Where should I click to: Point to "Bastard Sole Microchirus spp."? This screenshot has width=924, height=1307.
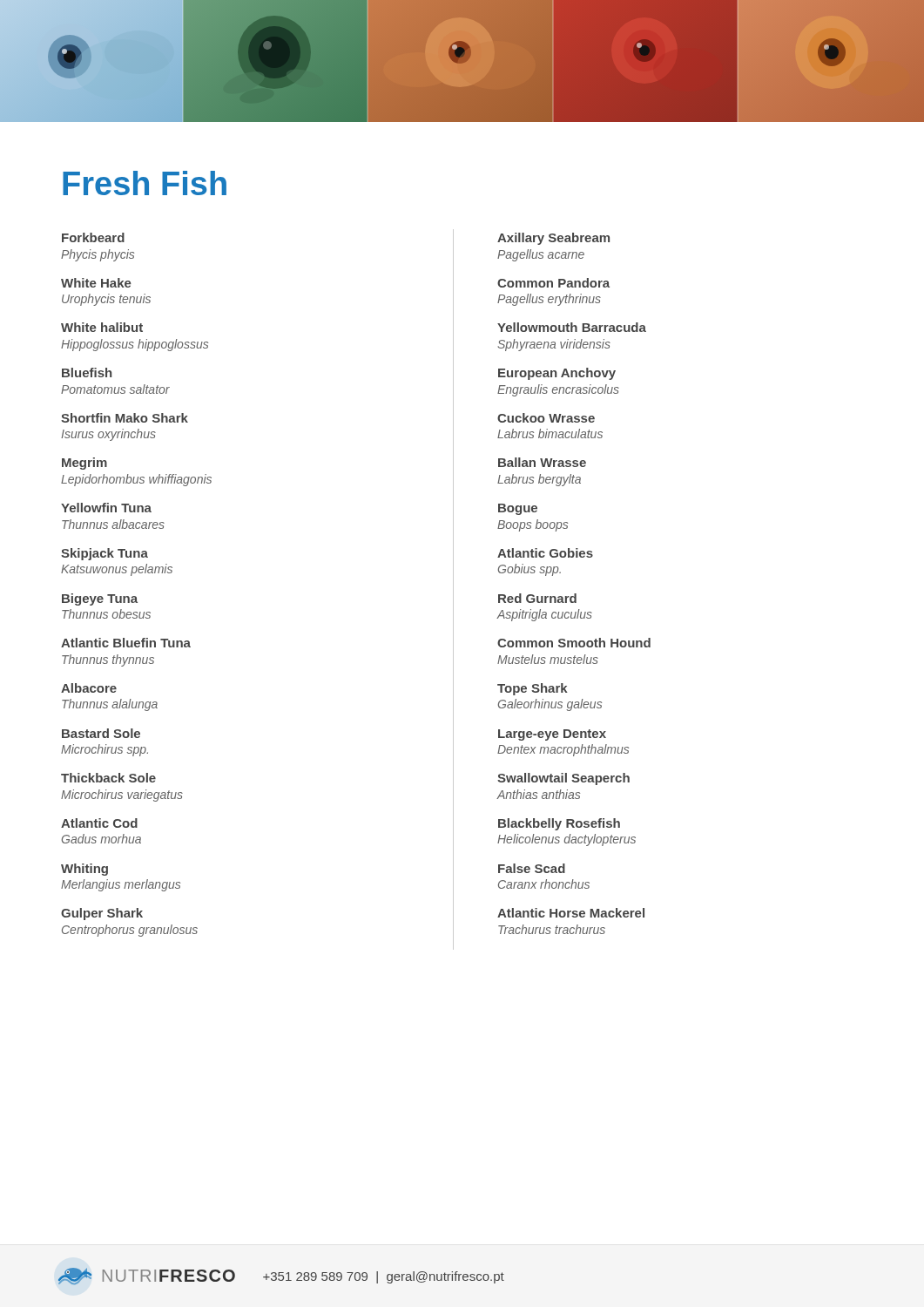pos(101,733)
